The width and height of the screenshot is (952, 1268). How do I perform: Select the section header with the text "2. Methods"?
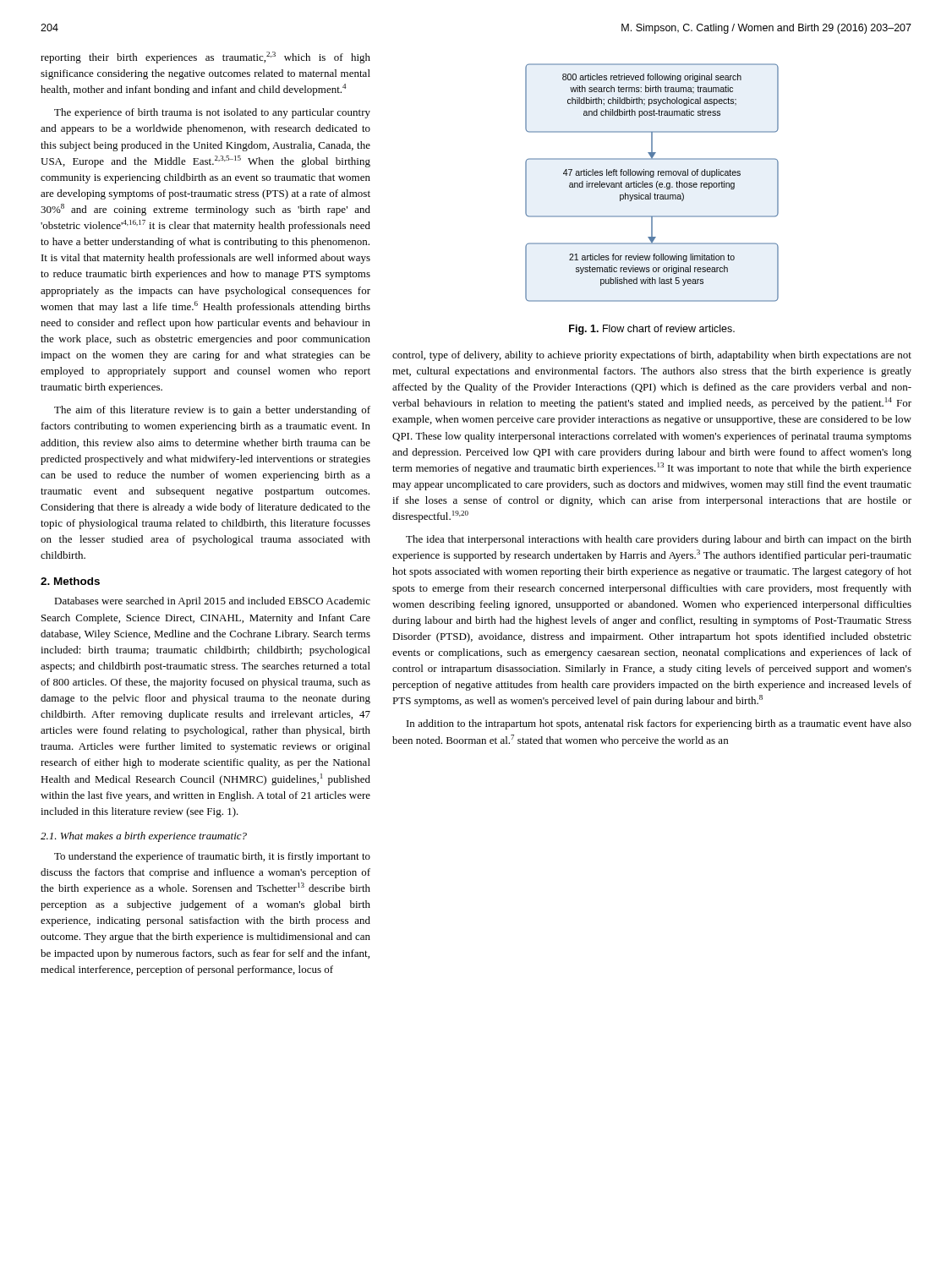click(x=70, y=582)
